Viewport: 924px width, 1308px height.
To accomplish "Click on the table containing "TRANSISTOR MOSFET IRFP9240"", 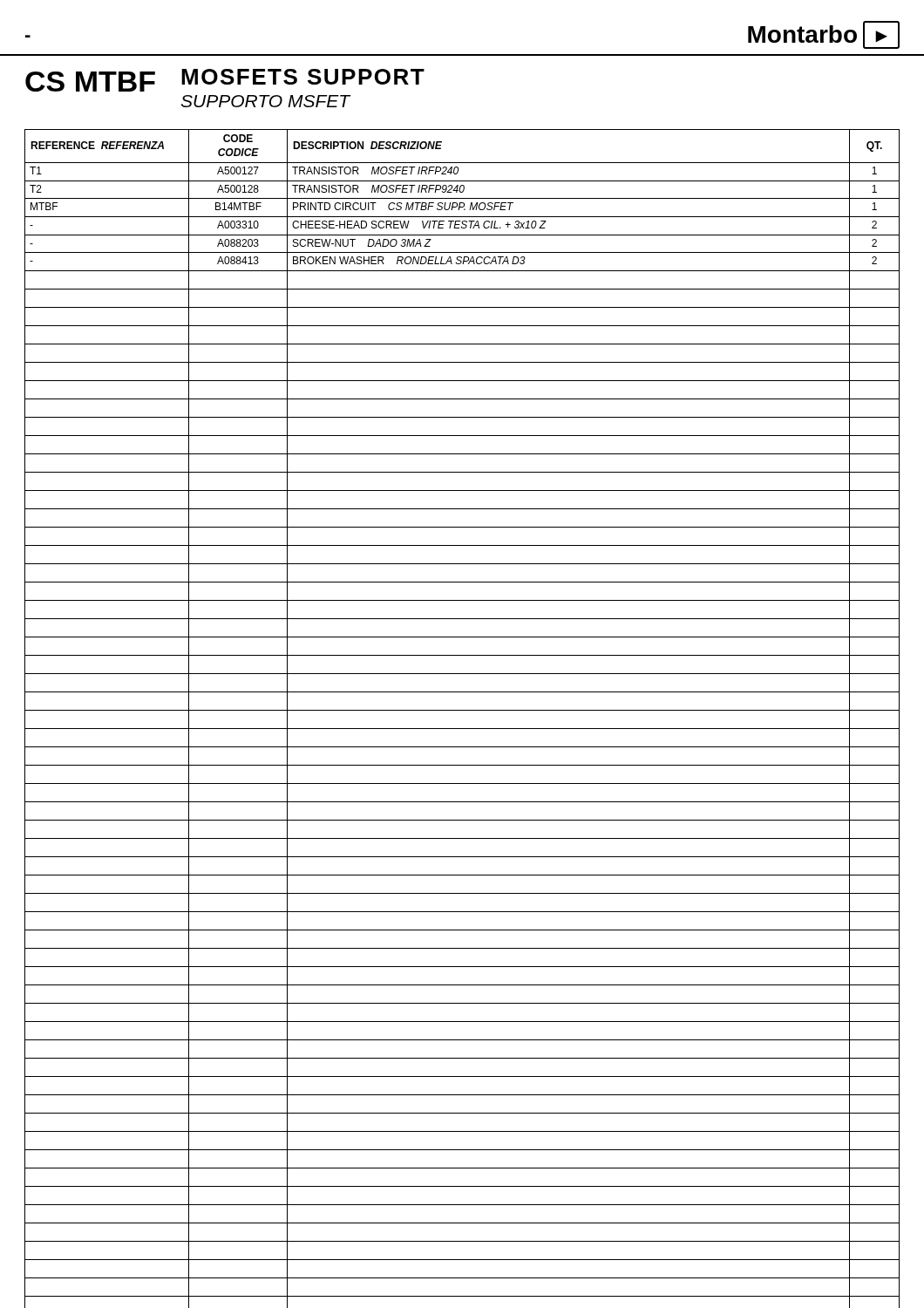I will [462, 710].
